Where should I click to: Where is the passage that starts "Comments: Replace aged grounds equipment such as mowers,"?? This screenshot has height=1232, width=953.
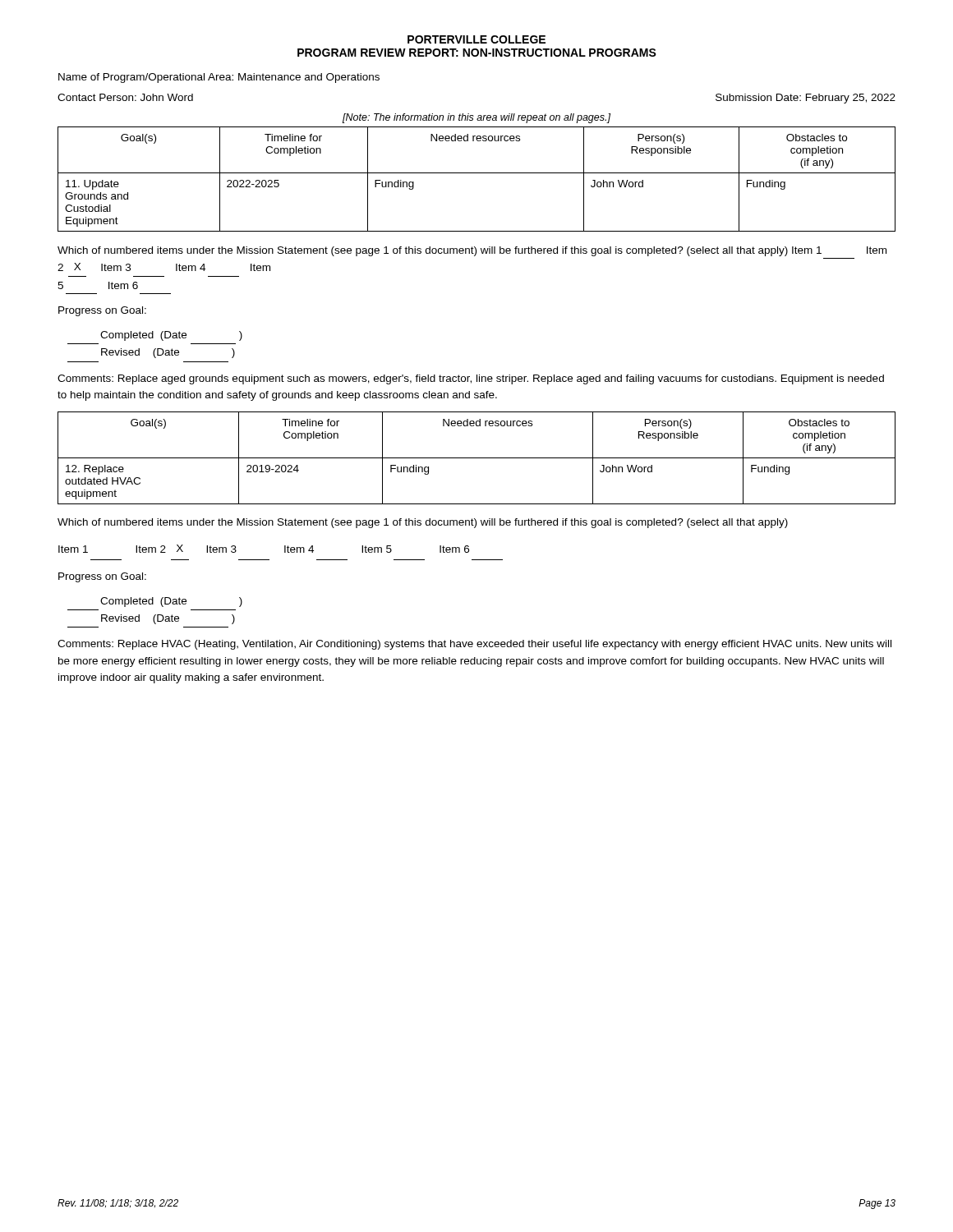click(471, 386)
